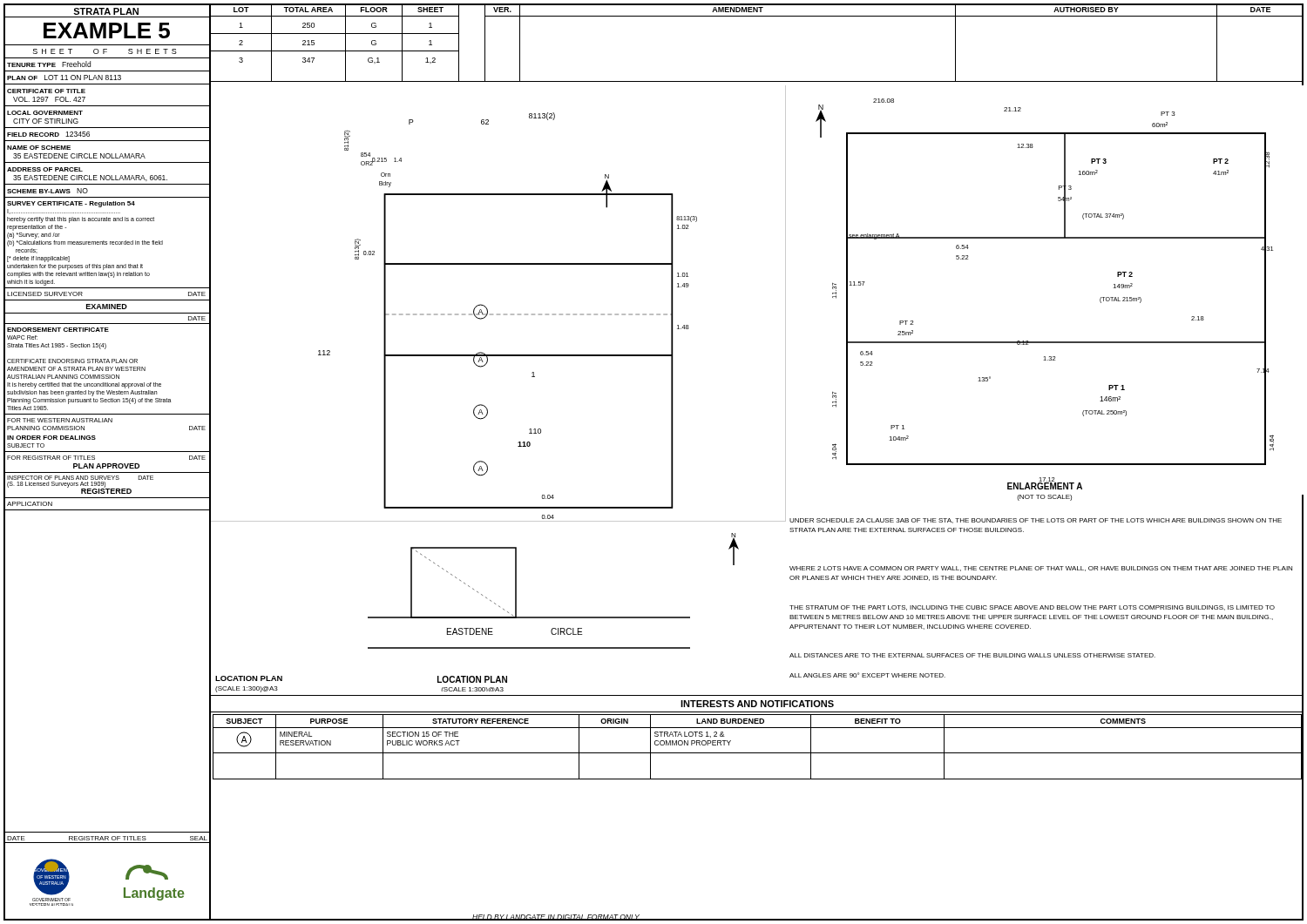
Task: Locate the text block with the text "ALL ANGLES ARE 90° EXCEPT WHERE"
Action: [x=868, y=675]
